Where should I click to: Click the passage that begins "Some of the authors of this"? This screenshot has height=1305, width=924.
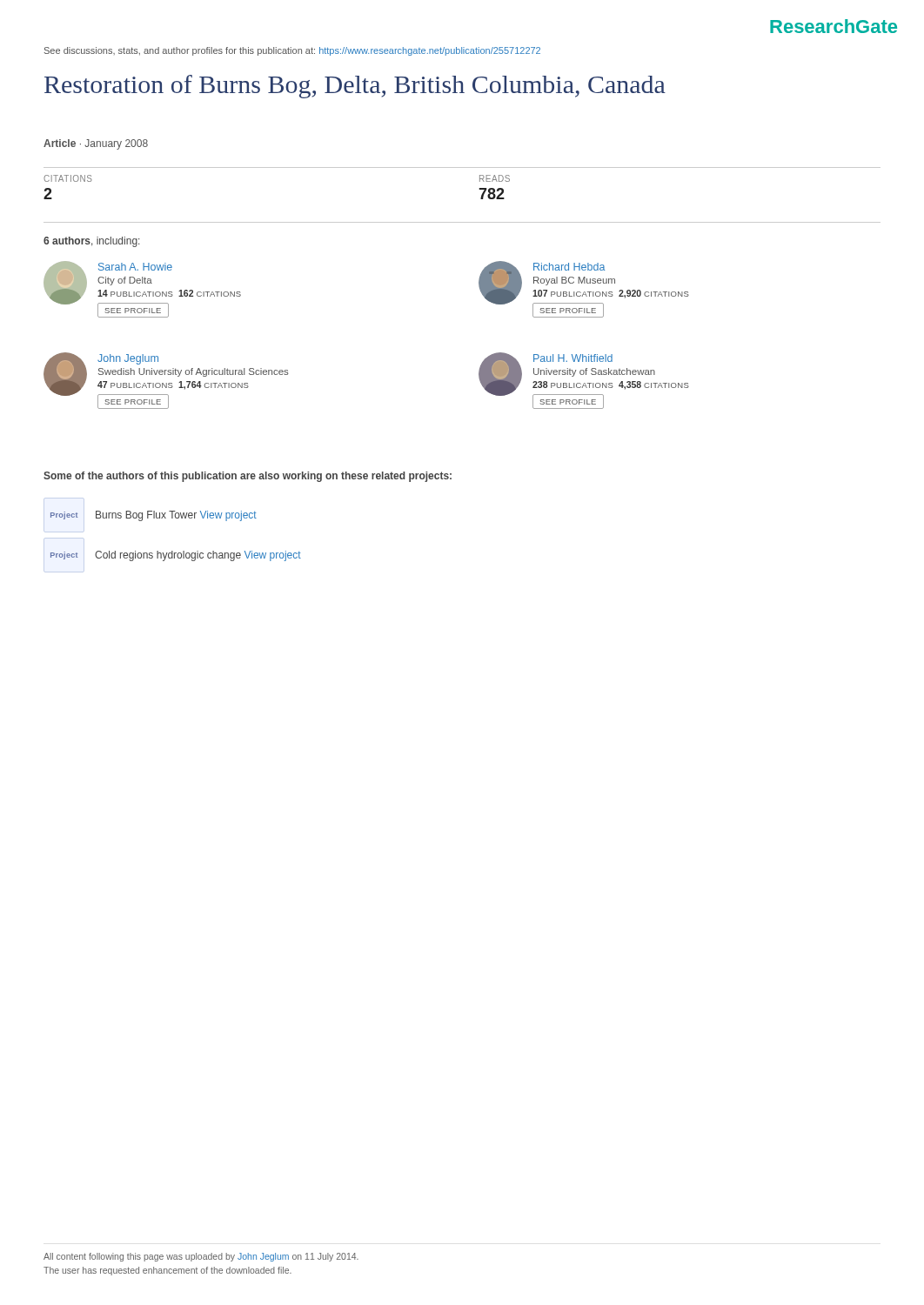tap(248, 476)
